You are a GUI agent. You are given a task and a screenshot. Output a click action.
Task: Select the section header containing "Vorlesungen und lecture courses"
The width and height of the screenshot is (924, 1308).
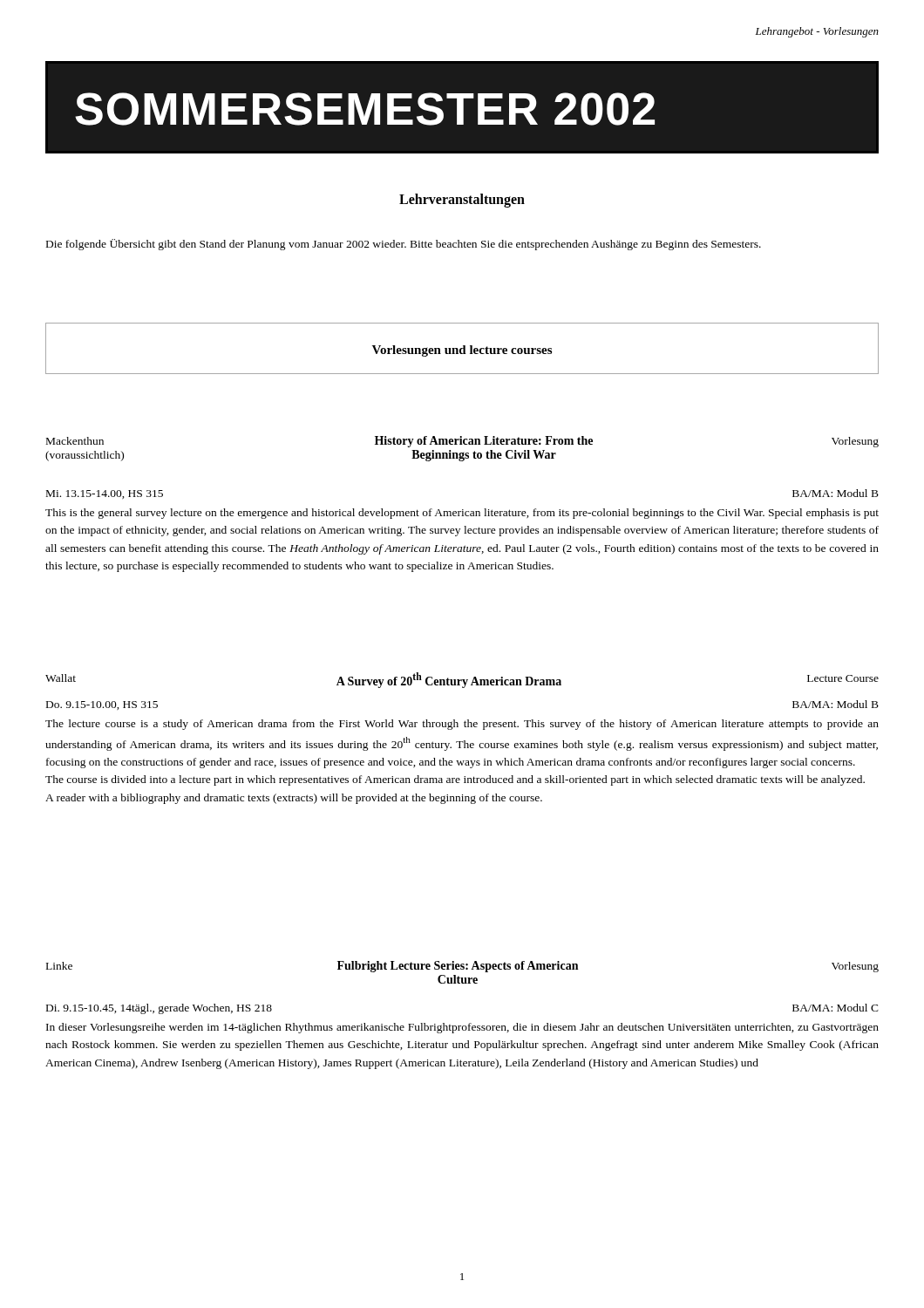(462, 350)
